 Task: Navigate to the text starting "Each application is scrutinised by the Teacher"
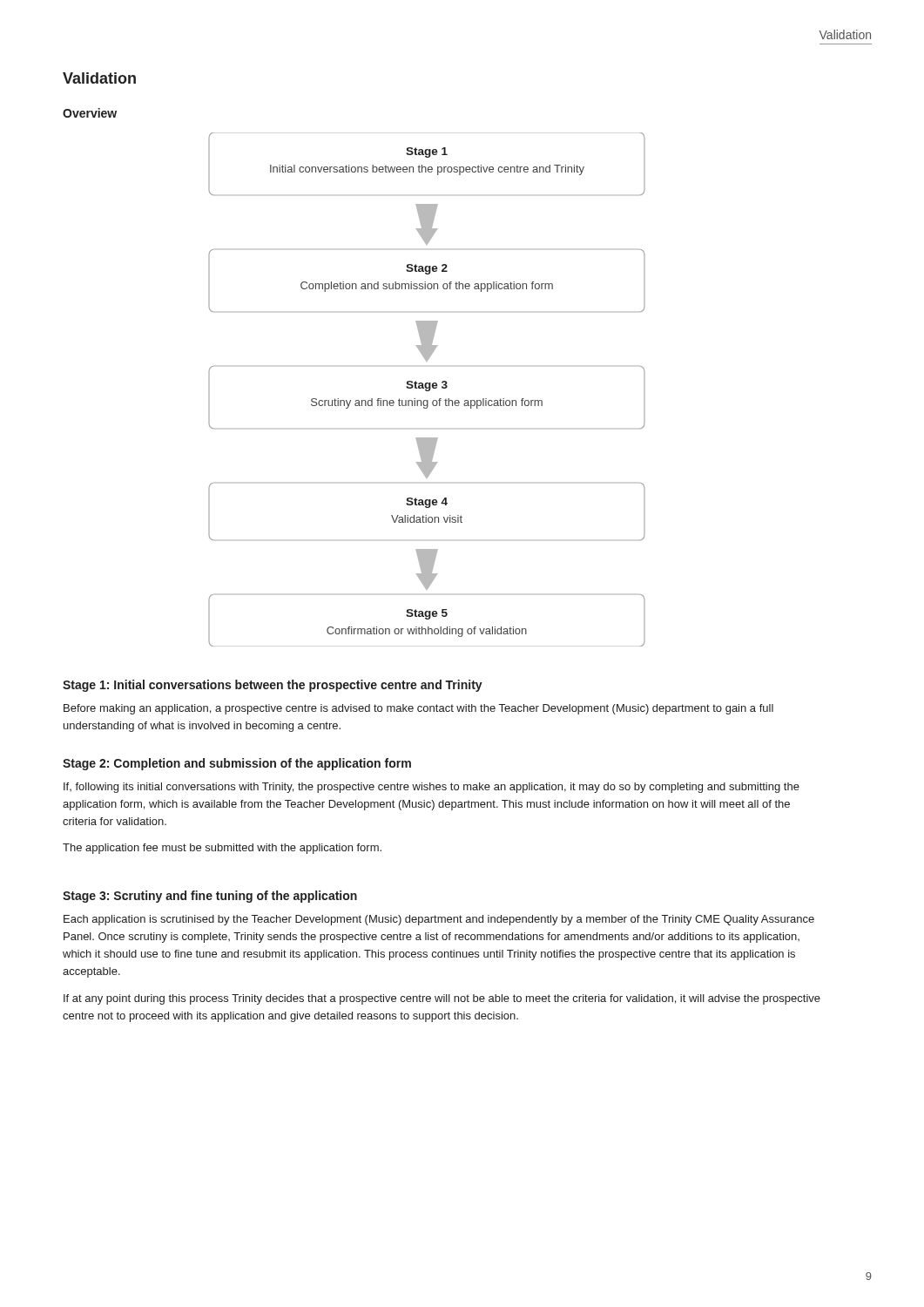point(442,968)
